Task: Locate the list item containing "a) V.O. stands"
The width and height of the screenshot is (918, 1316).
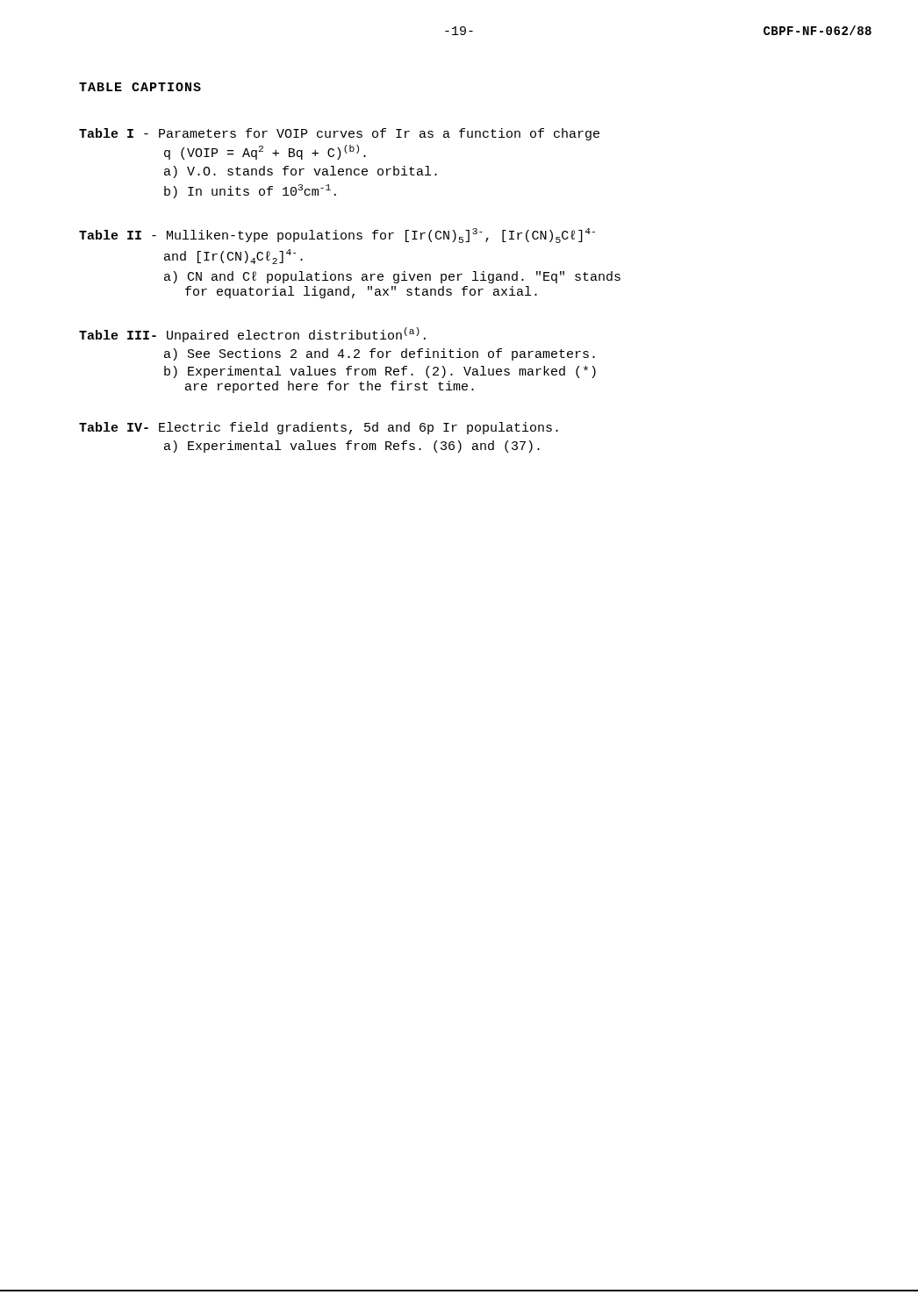Action: (301, 172)
